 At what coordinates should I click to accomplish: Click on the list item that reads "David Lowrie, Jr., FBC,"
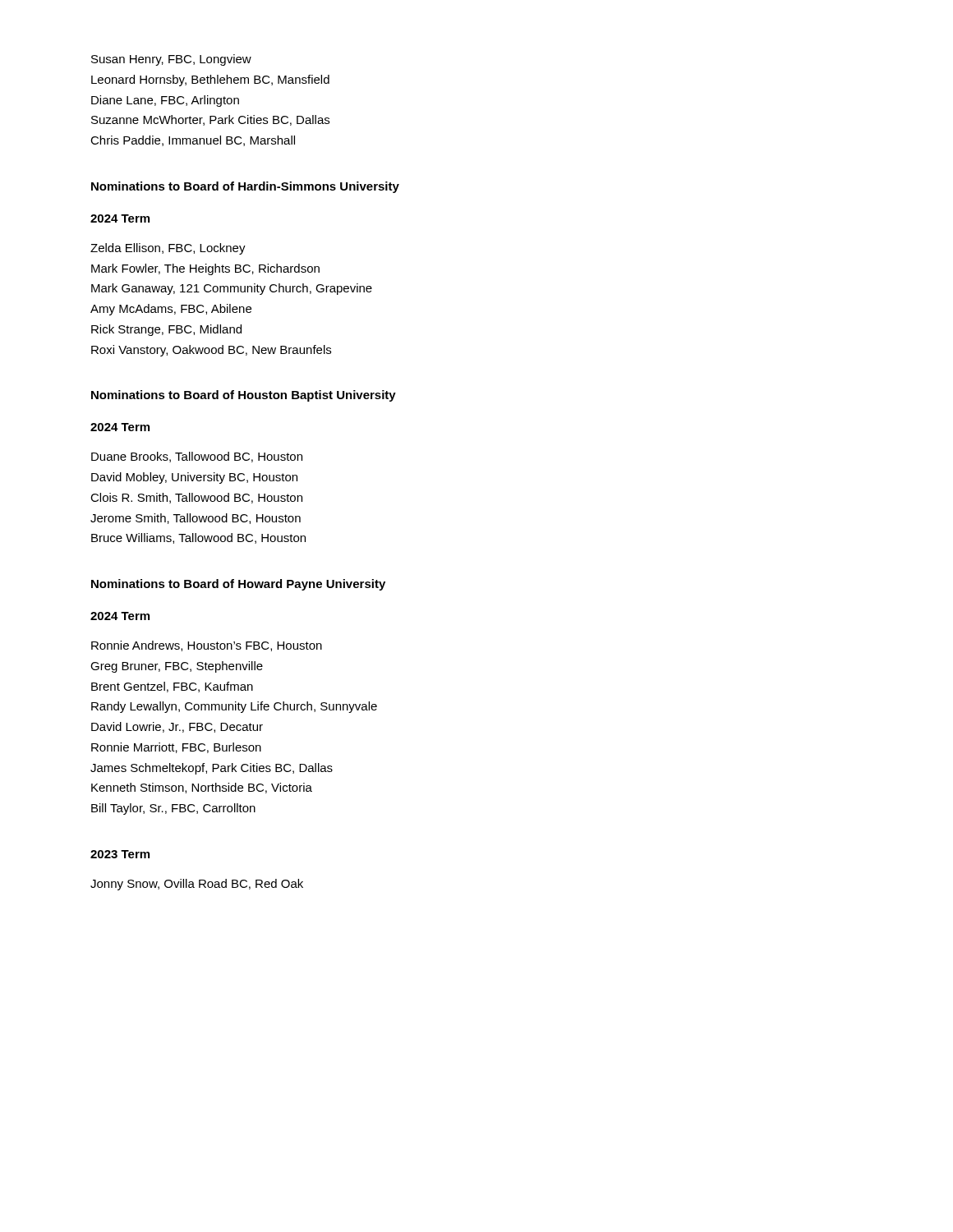point(177,727)
